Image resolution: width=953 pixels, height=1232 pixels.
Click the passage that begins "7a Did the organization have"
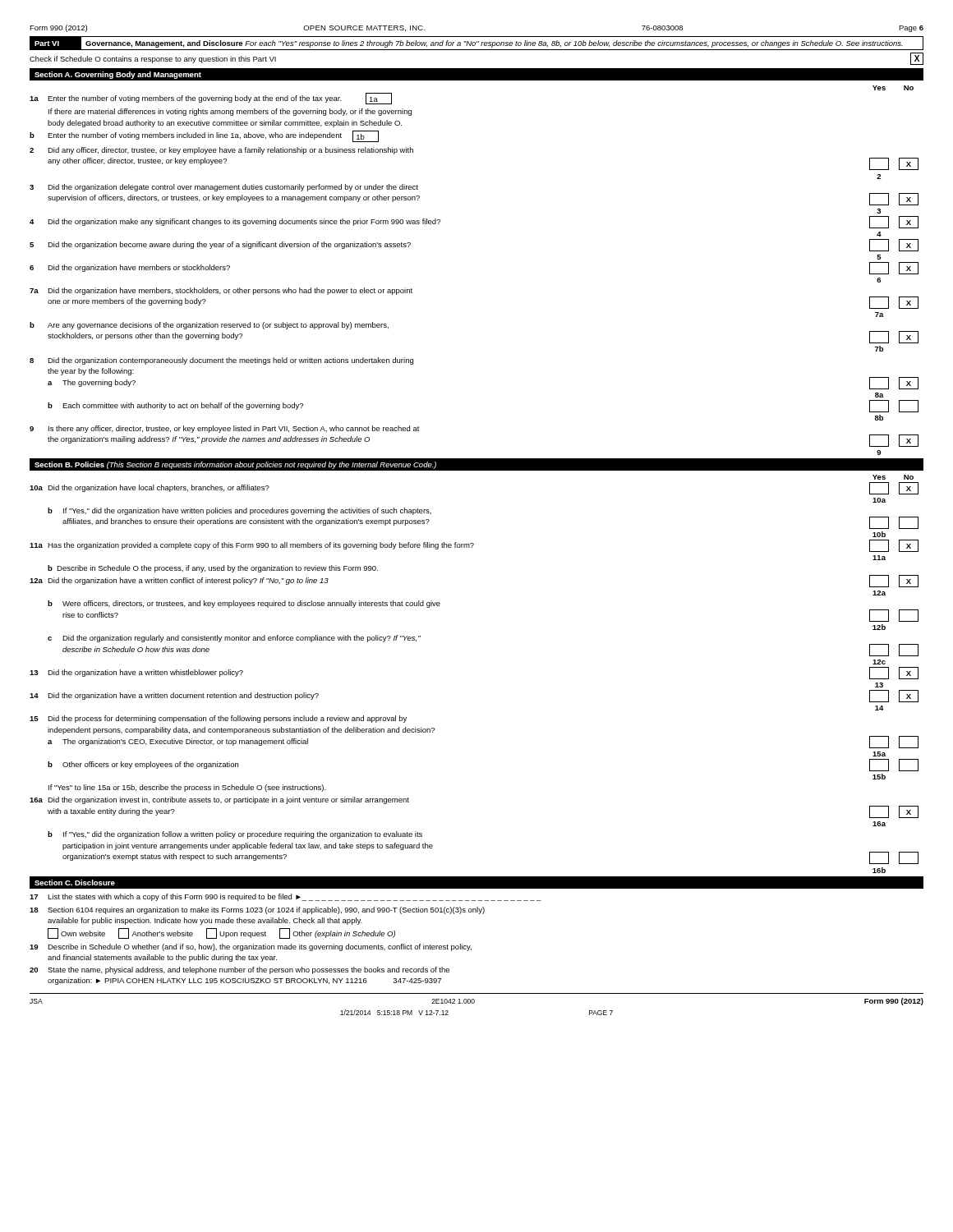point(221,291)
